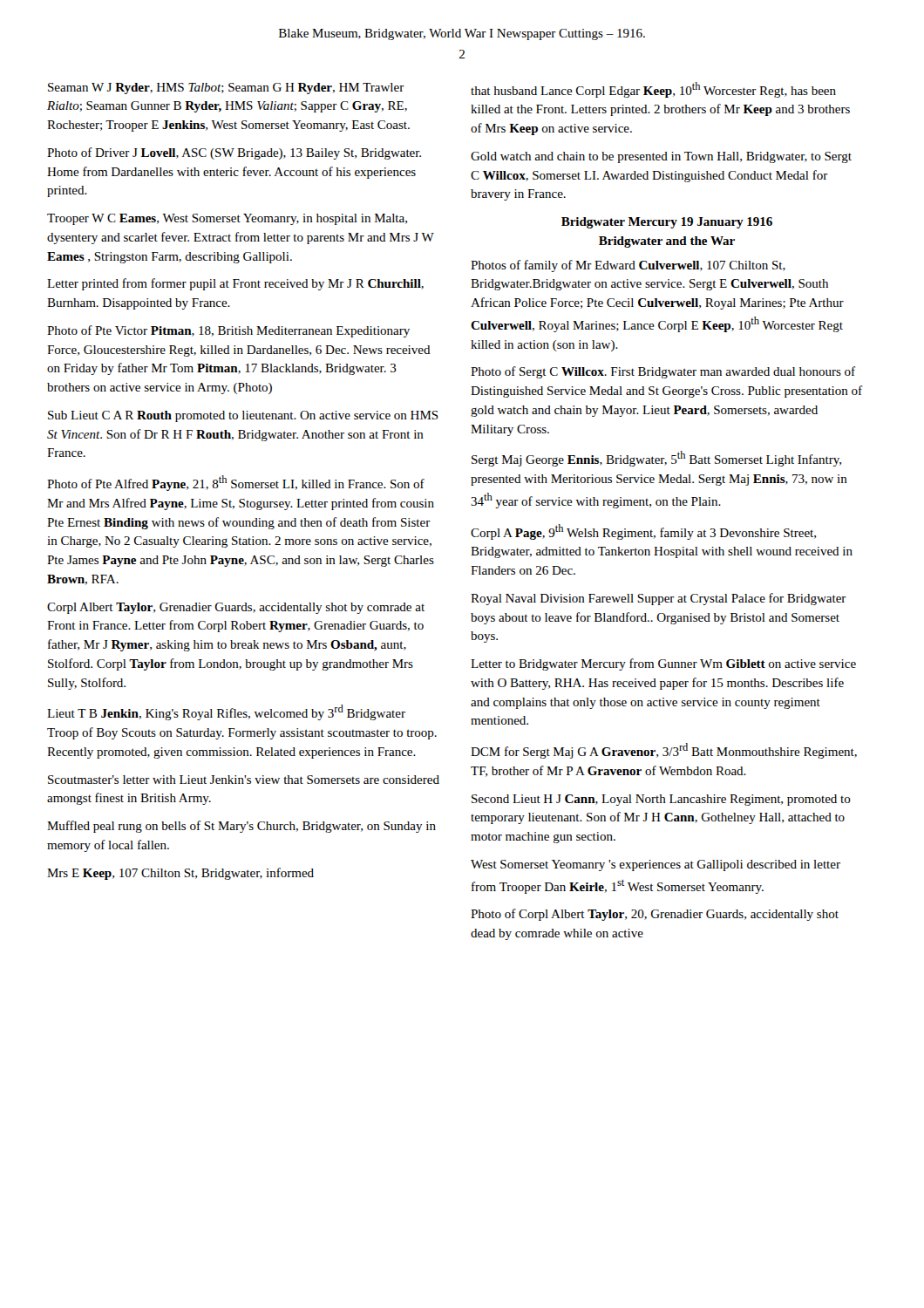Locate the text starting "Trooper W C Eames, West Somerset Yeomanry, in"
Image resolution: width=924 pixels, height=1308 pixels.
click(243, 238)
